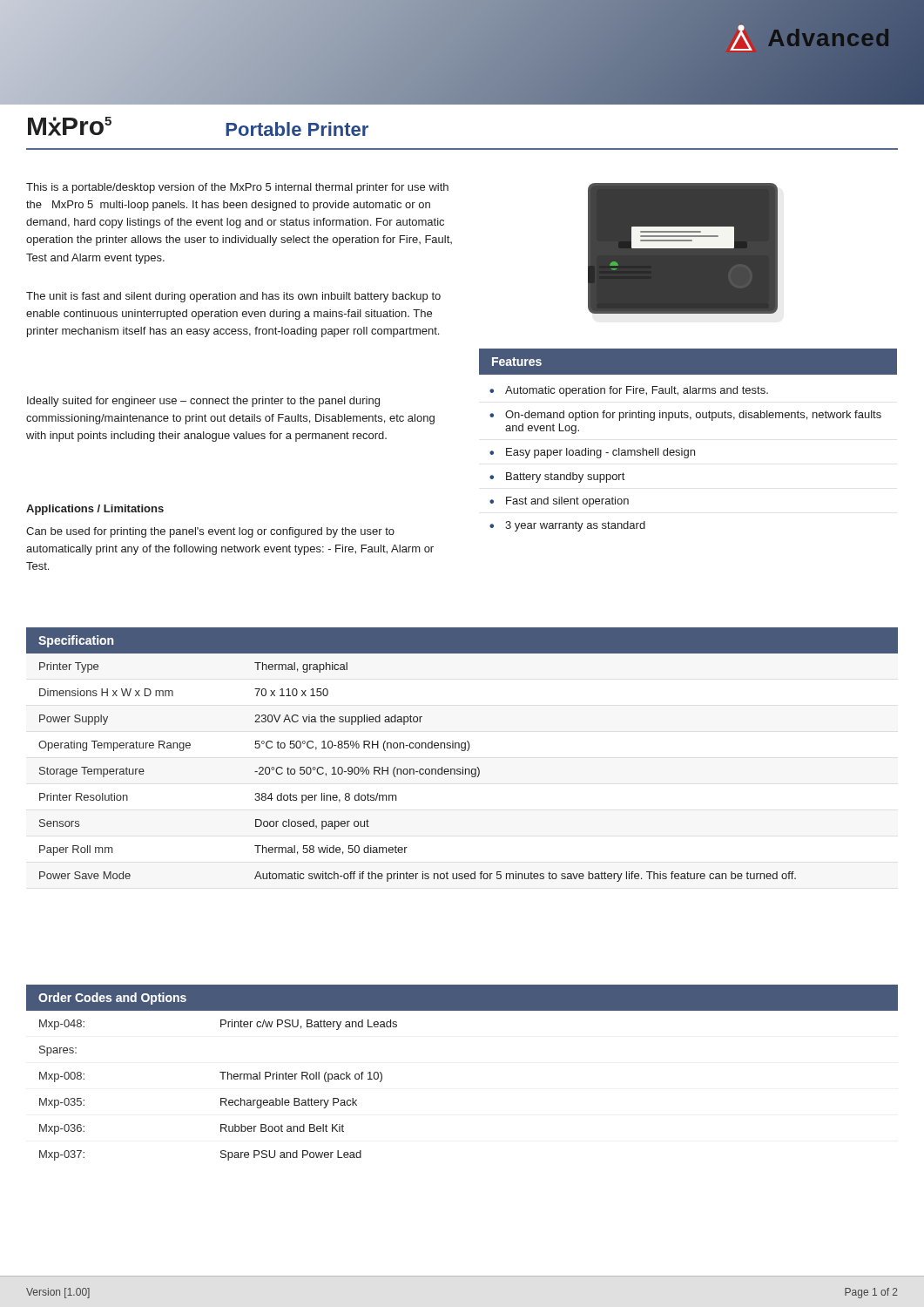Select the table that reads "Printer c/w PSU, Battery"

[x=462, y=1089]
